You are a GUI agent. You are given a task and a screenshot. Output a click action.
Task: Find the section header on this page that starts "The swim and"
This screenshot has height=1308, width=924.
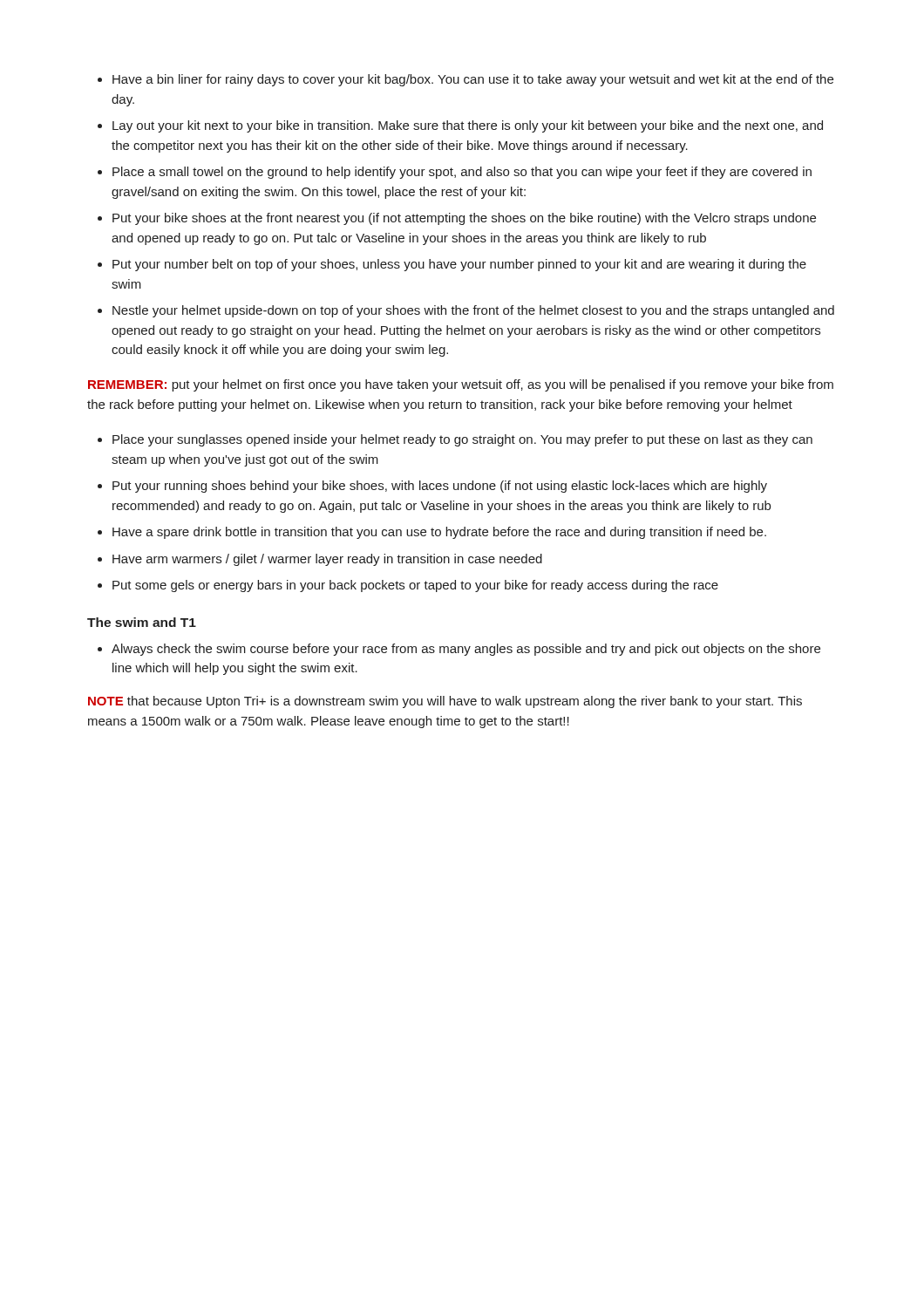tap(142, 622)
